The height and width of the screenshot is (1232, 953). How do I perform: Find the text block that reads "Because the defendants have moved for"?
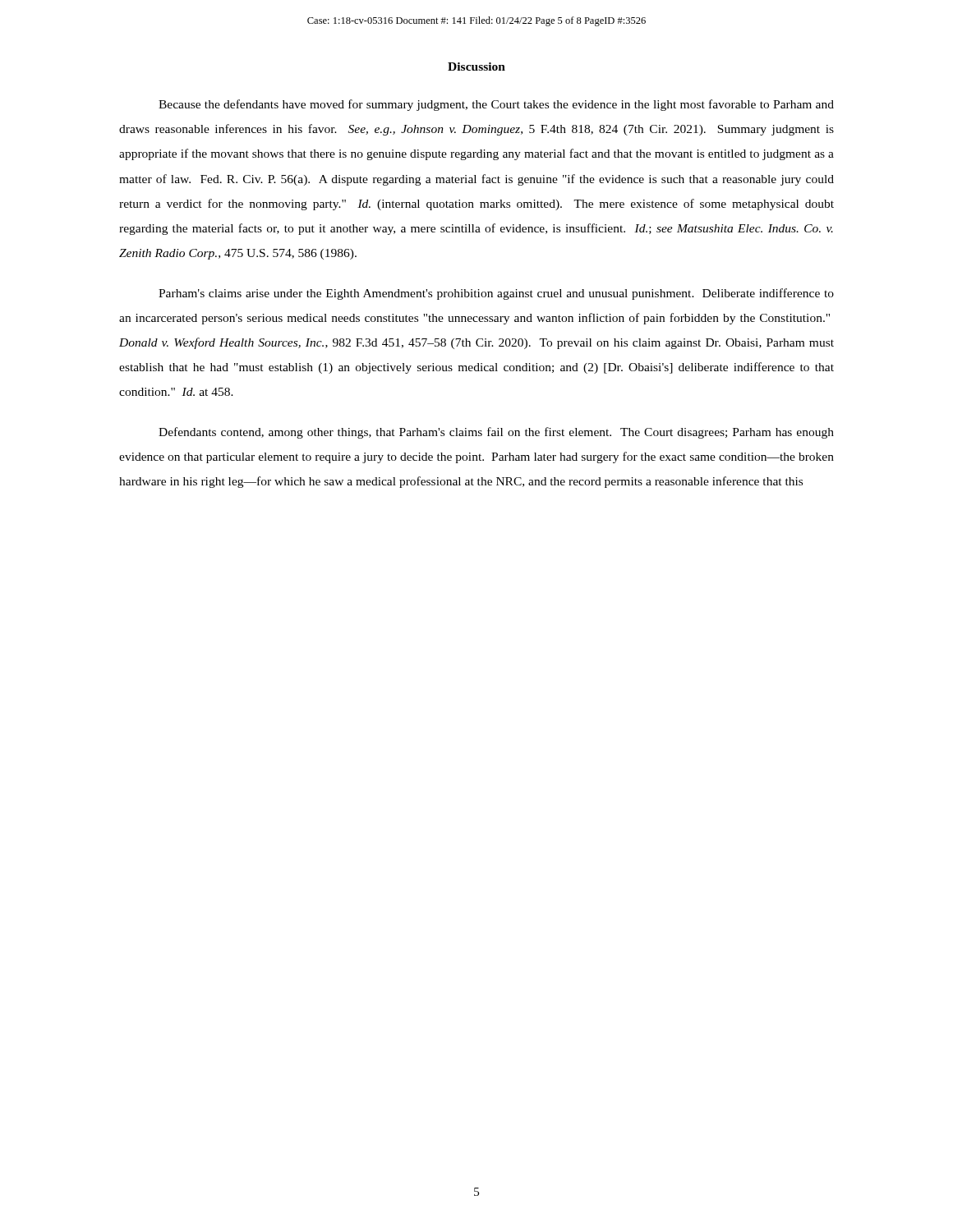pos(476,179)
